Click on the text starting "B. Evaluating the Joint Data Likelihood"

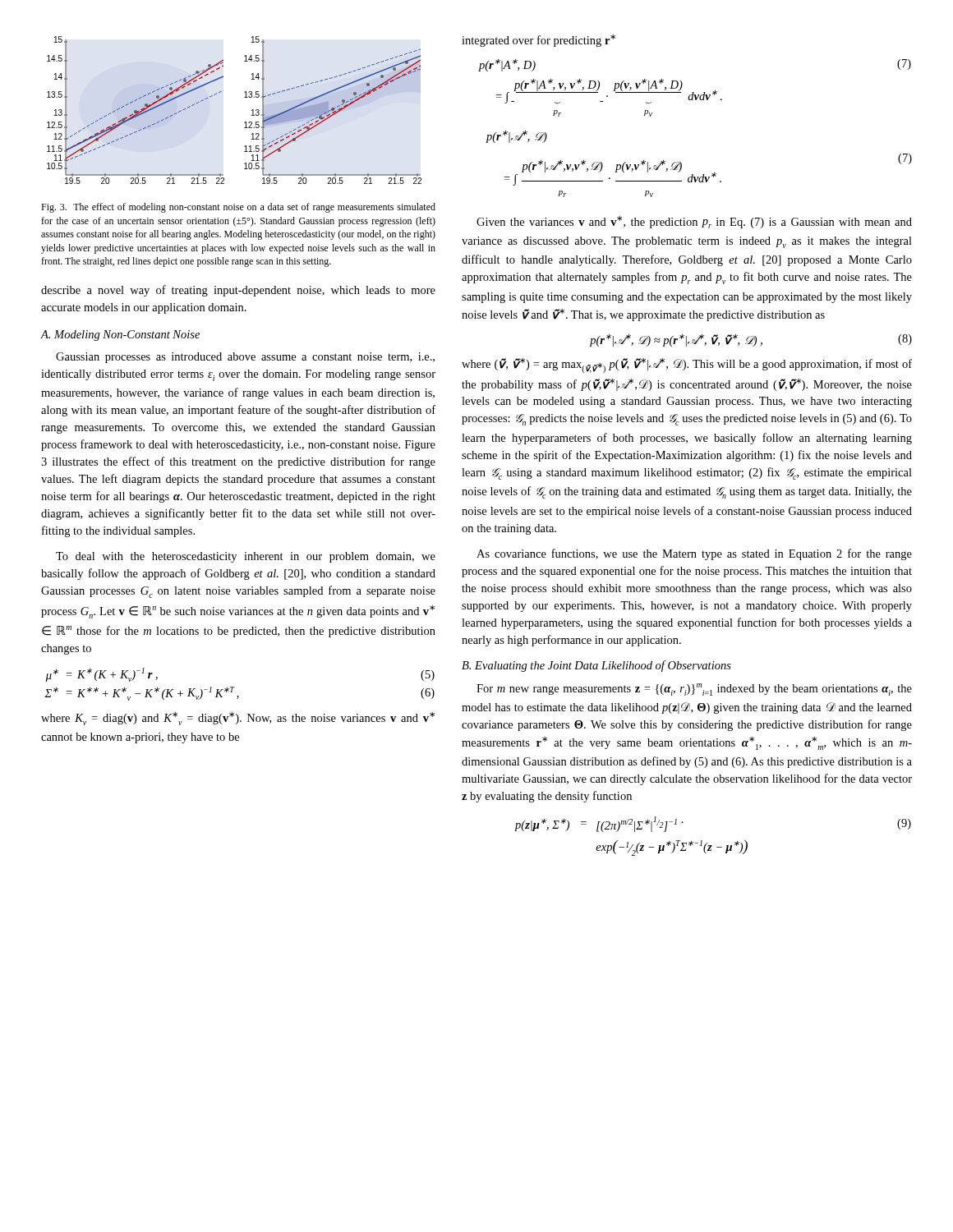click(596, 665)
